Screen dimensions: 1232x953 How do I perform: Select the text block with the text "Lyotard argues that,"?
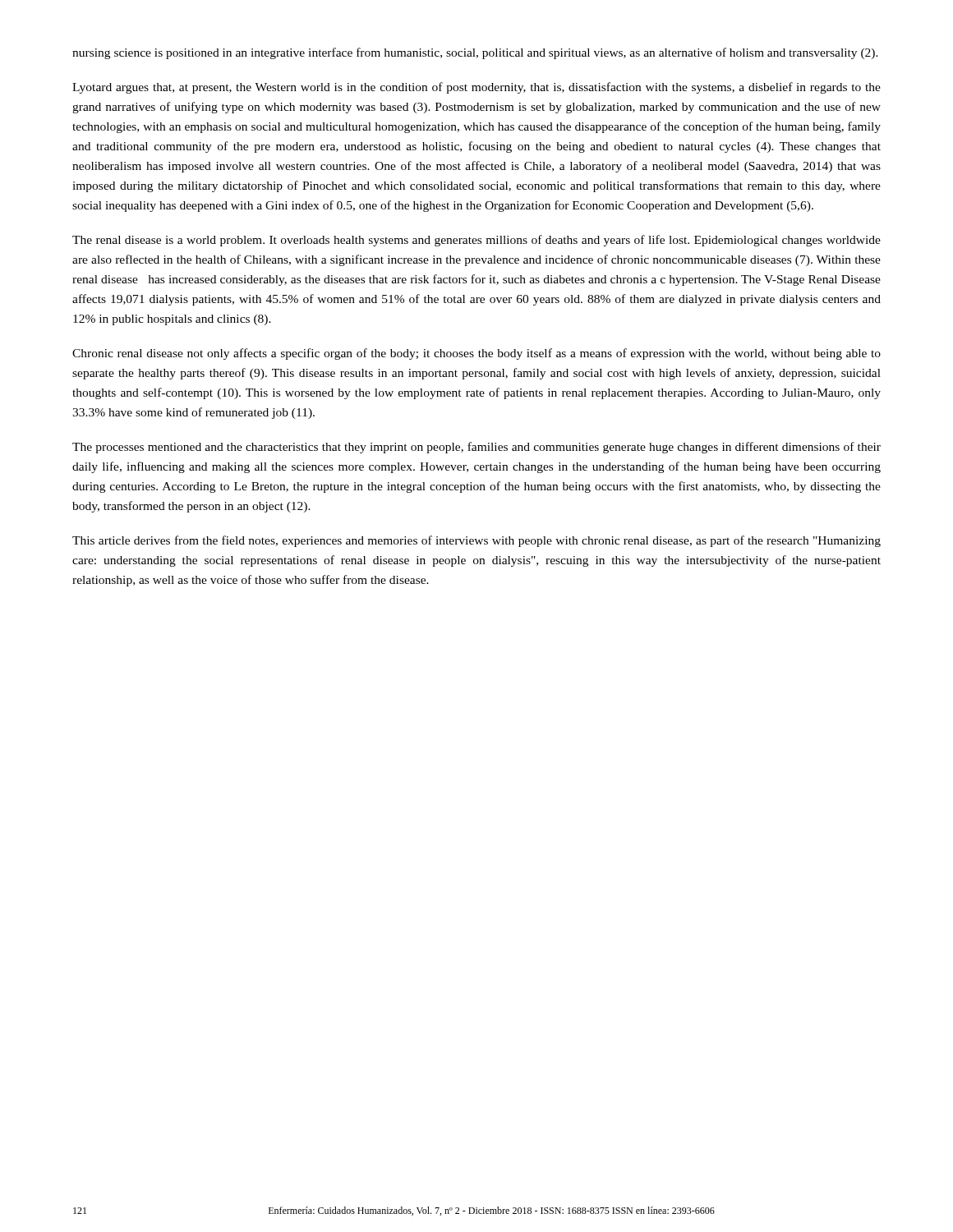coord(476,146)
